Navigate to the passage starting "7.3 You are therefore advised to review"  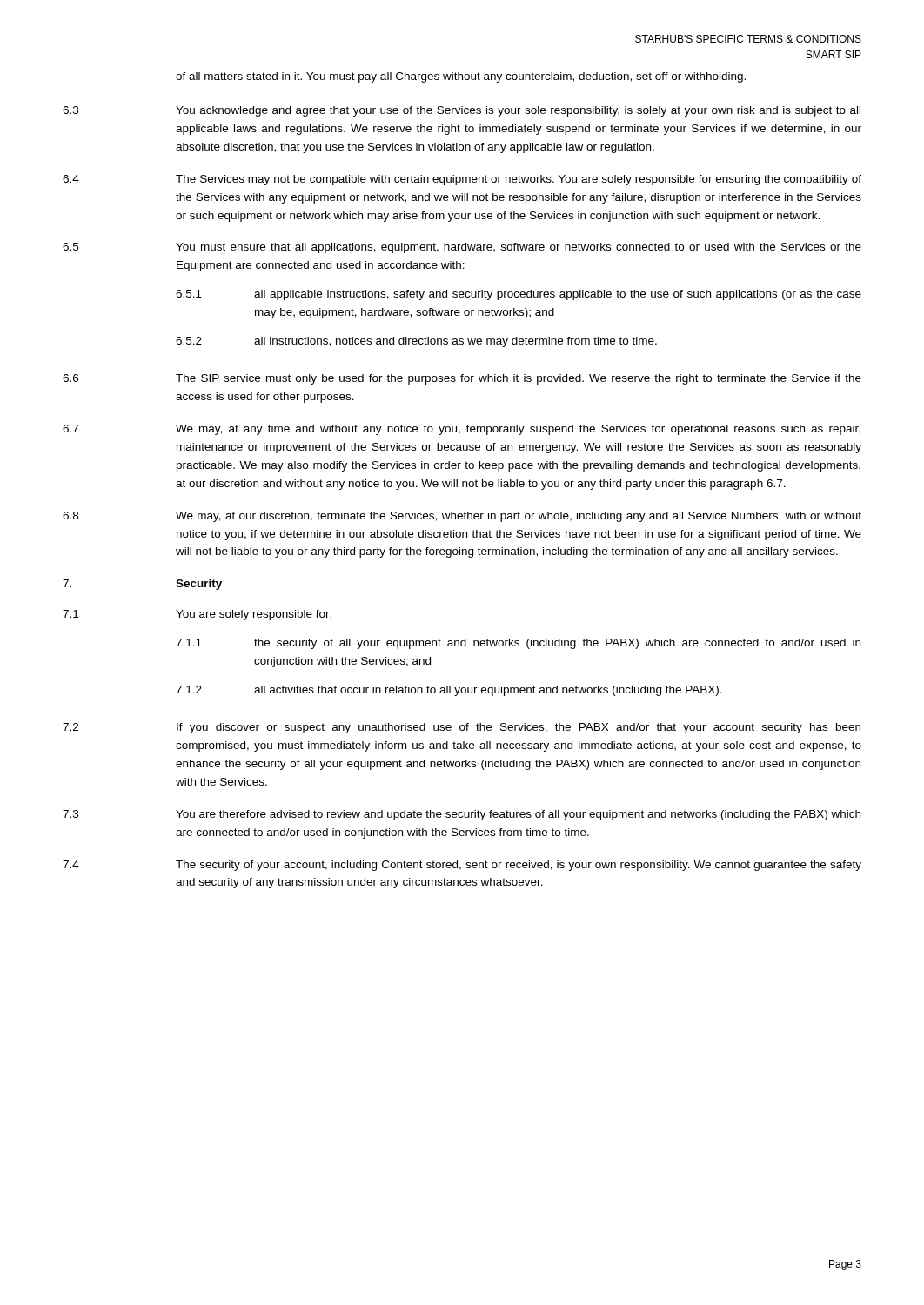coord(462,824)
